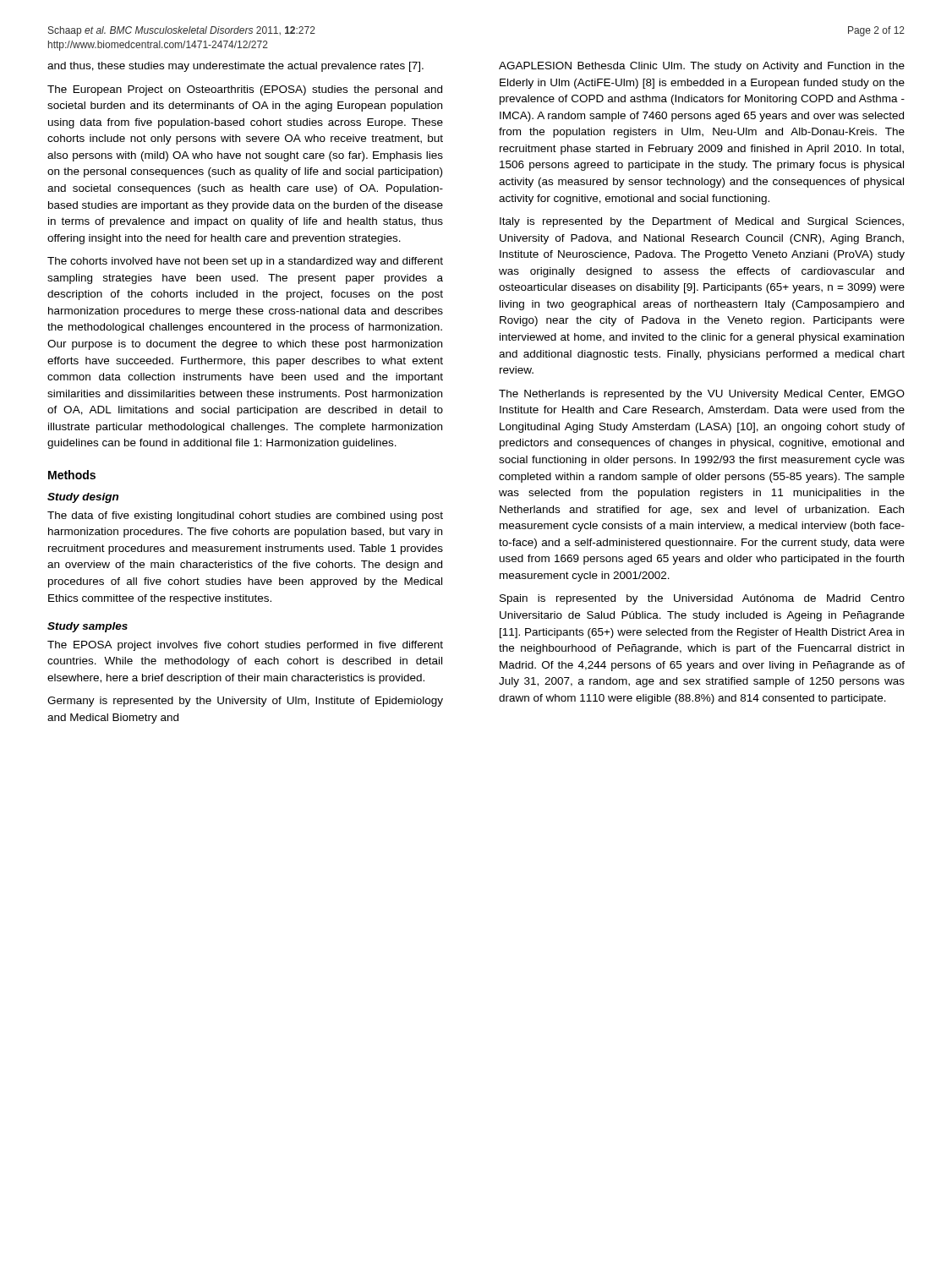
Task: Click on the text block containing "The EPOSA project involves five"
Action: pyautogui.click(x=245, y=661)
